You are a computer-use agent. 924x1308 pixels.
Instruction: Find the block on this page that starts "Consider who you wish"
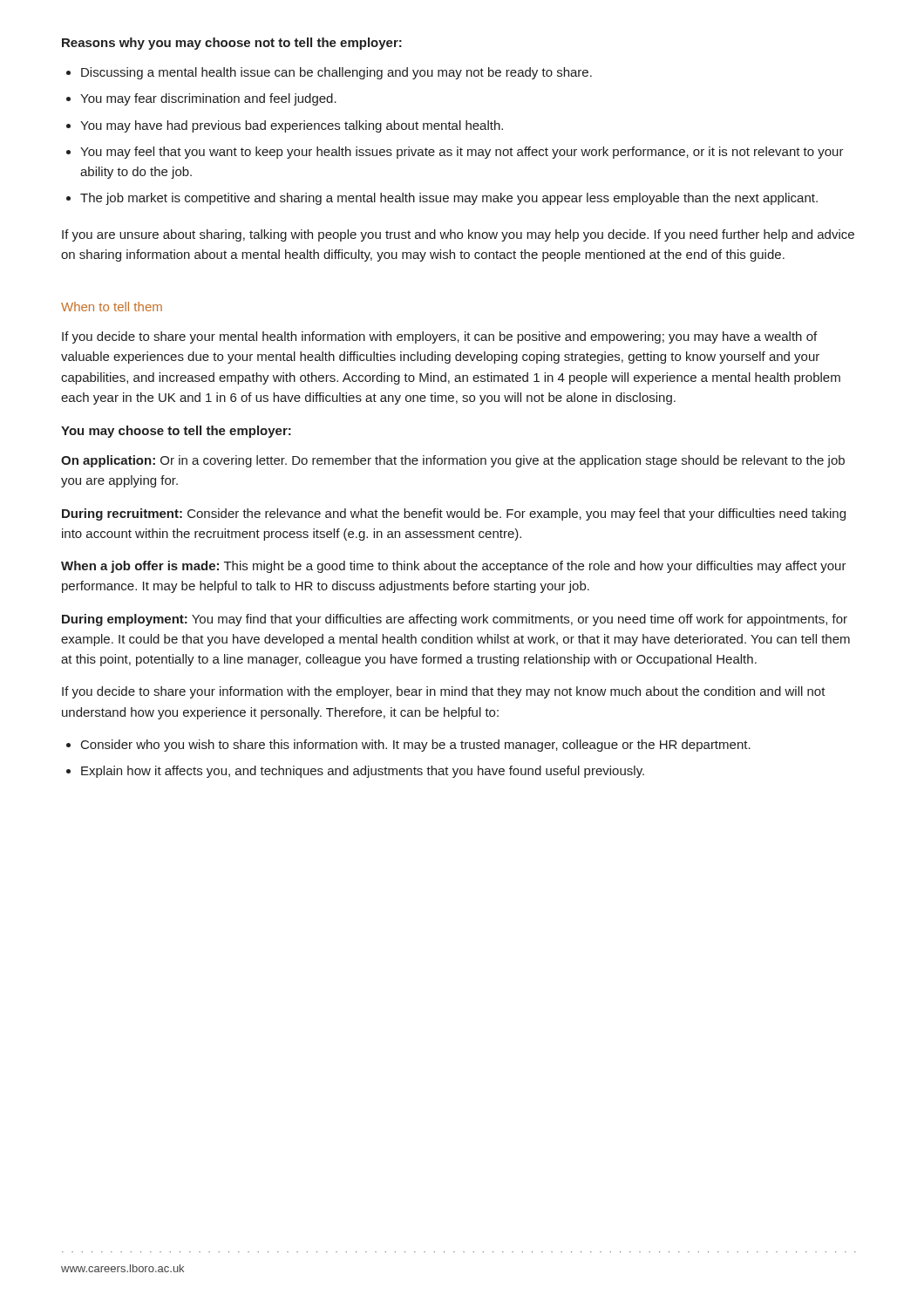(416, 744)
